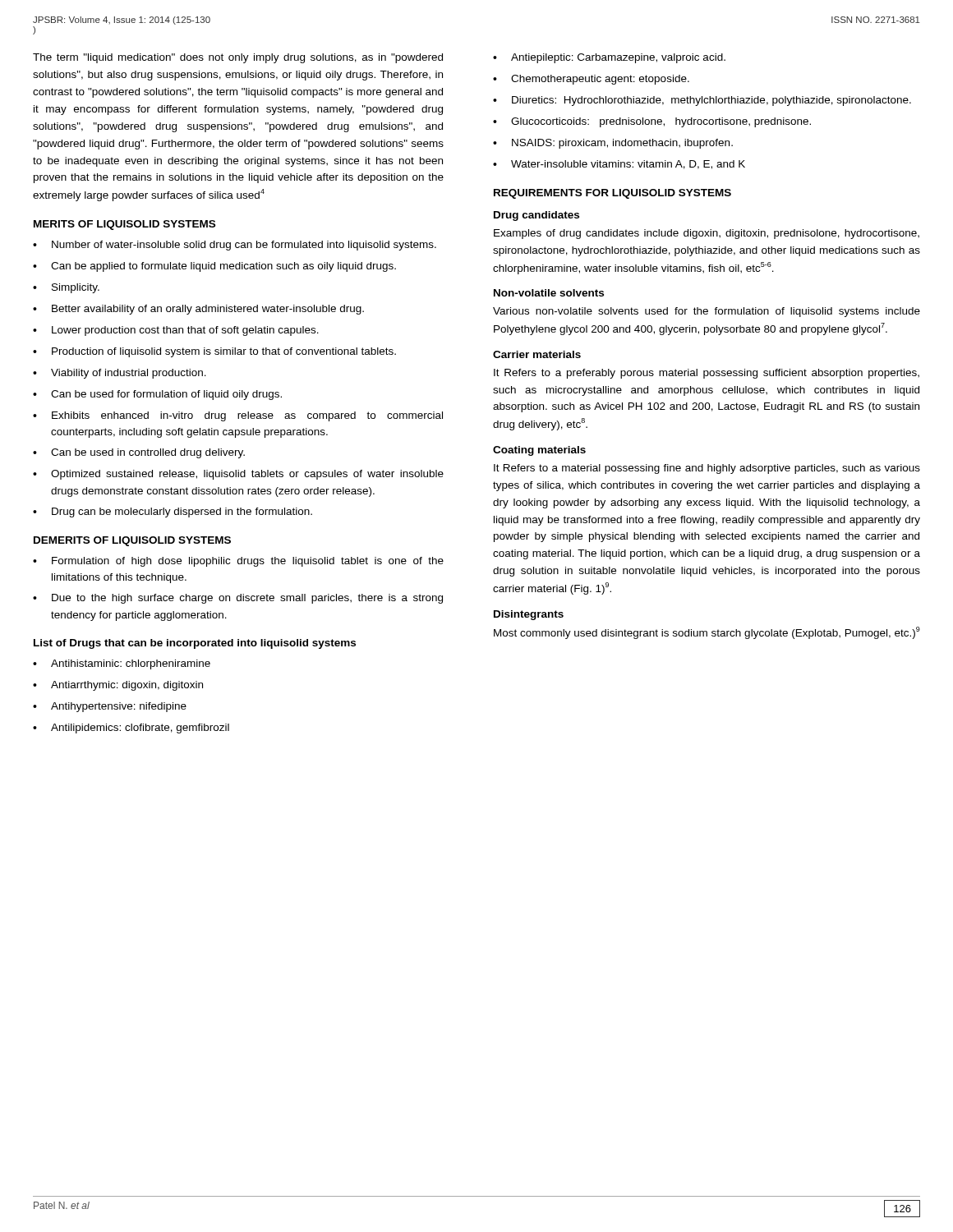The height and width of the screenshot is (1232, 953).
Task: Where is the passage that starts "• Better availability of an orally administered"?
Action: [x=238, y=309]
